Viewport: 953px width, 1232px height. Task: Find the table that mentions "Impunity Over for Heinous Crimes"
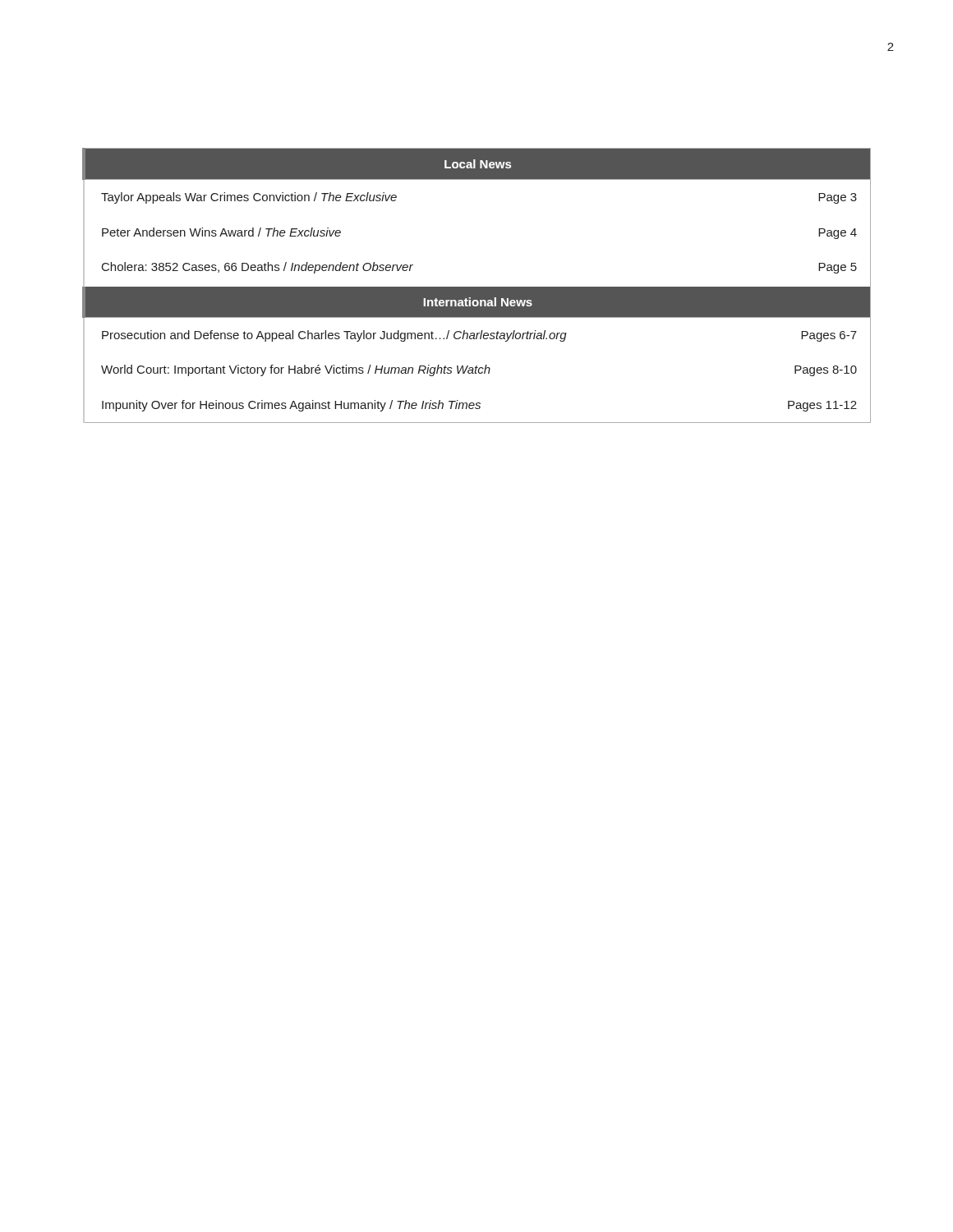tap(476, 285)
